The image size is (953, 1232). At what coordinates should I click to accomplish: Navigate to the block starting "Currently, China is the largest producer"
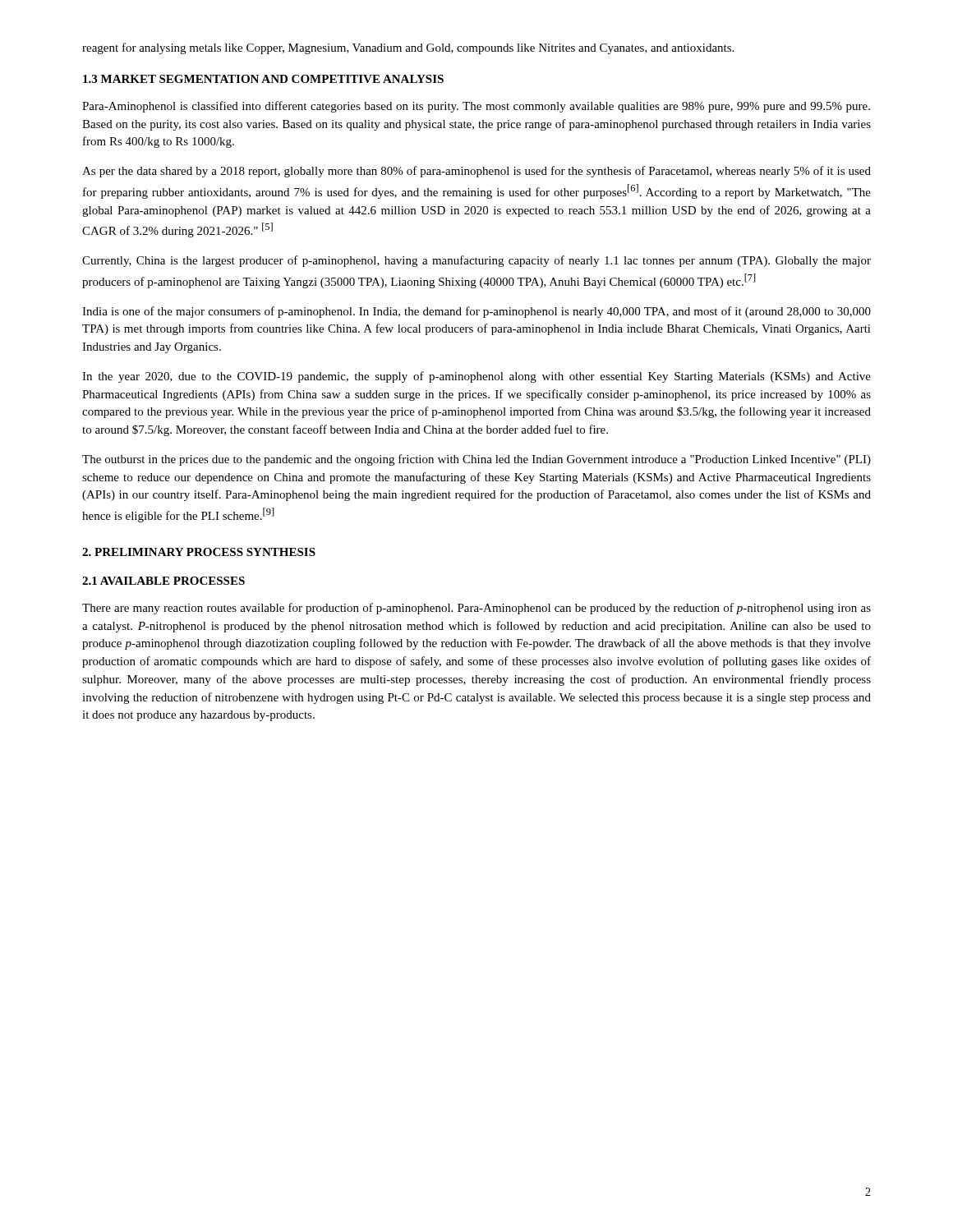click(476, 272)
